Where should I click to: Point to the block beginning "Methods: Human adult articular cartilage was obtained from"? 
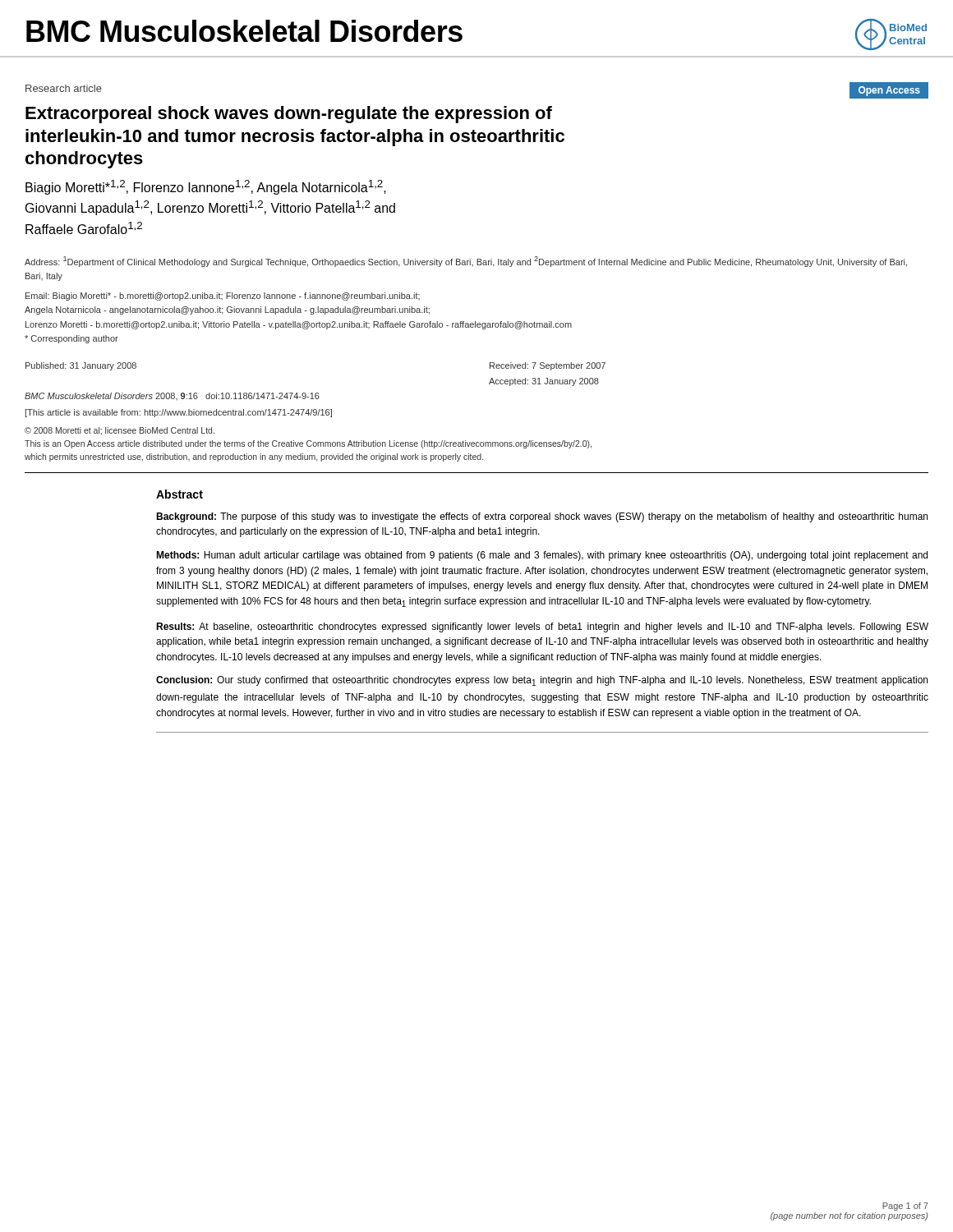[x=542, y=579]
